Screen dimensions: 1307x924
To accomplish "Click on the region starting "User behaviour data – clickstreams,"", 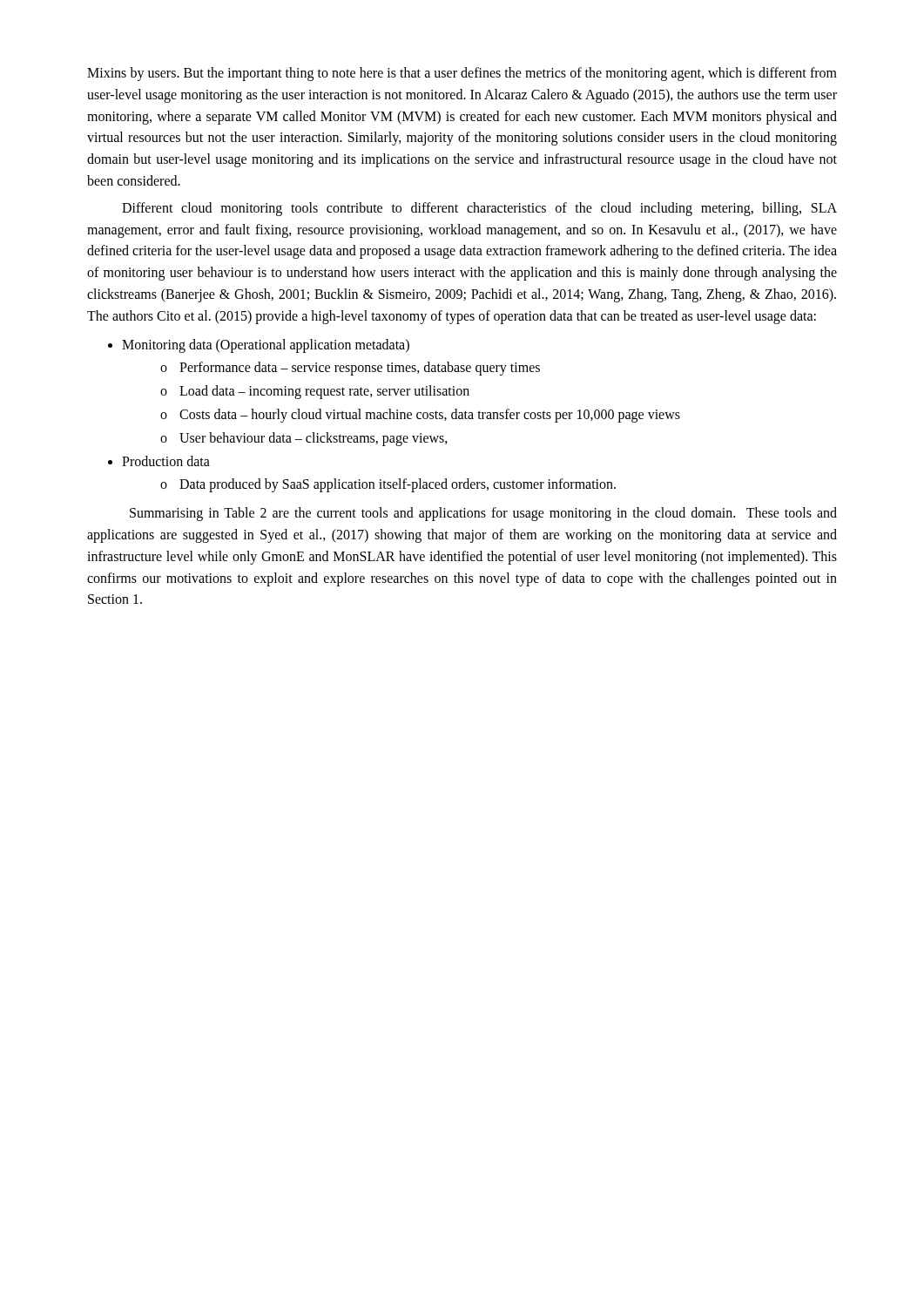I will (314, 438).
